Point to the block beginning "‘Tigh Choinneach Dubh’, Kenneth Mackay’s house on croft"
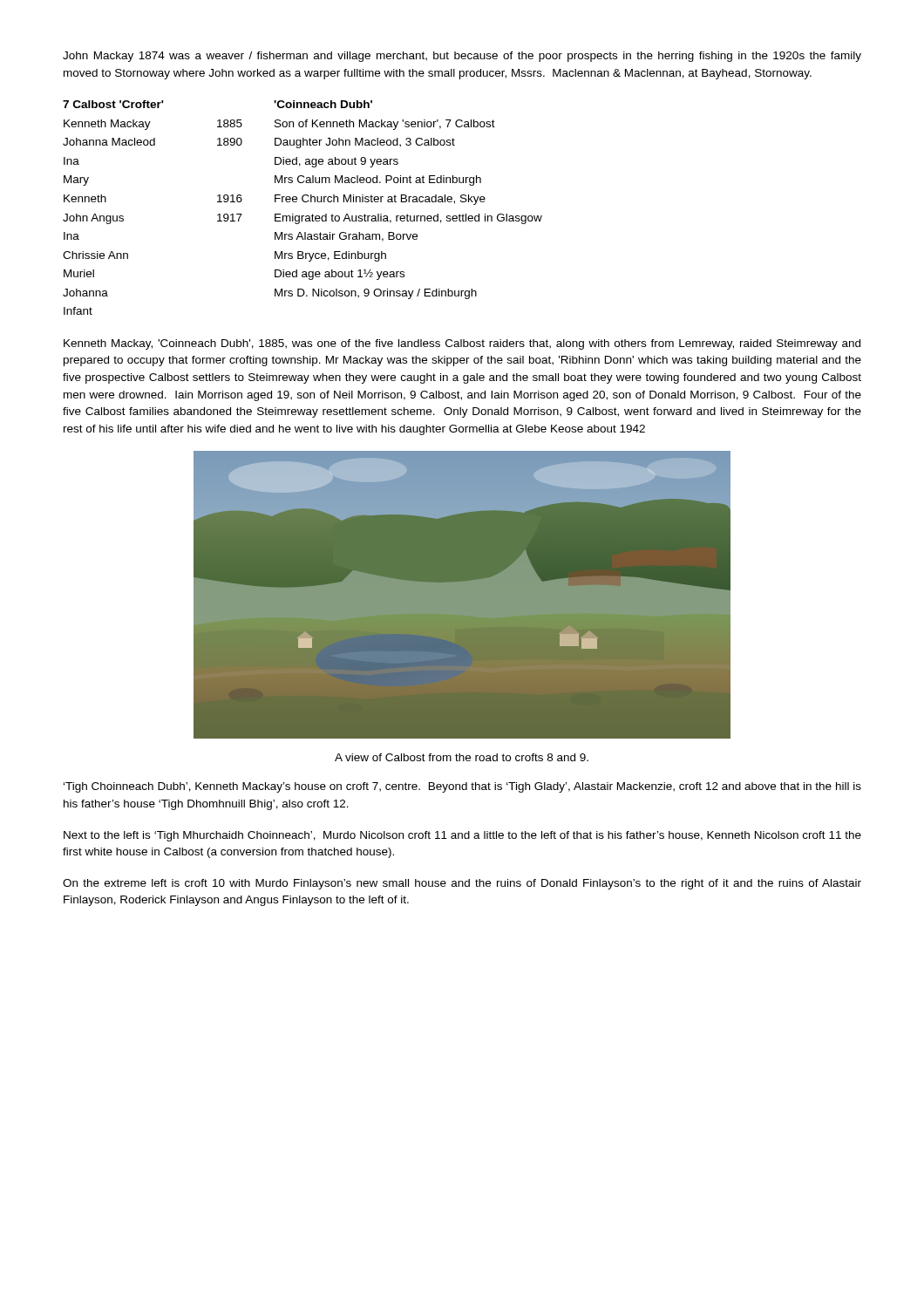 tap(462, 795)
